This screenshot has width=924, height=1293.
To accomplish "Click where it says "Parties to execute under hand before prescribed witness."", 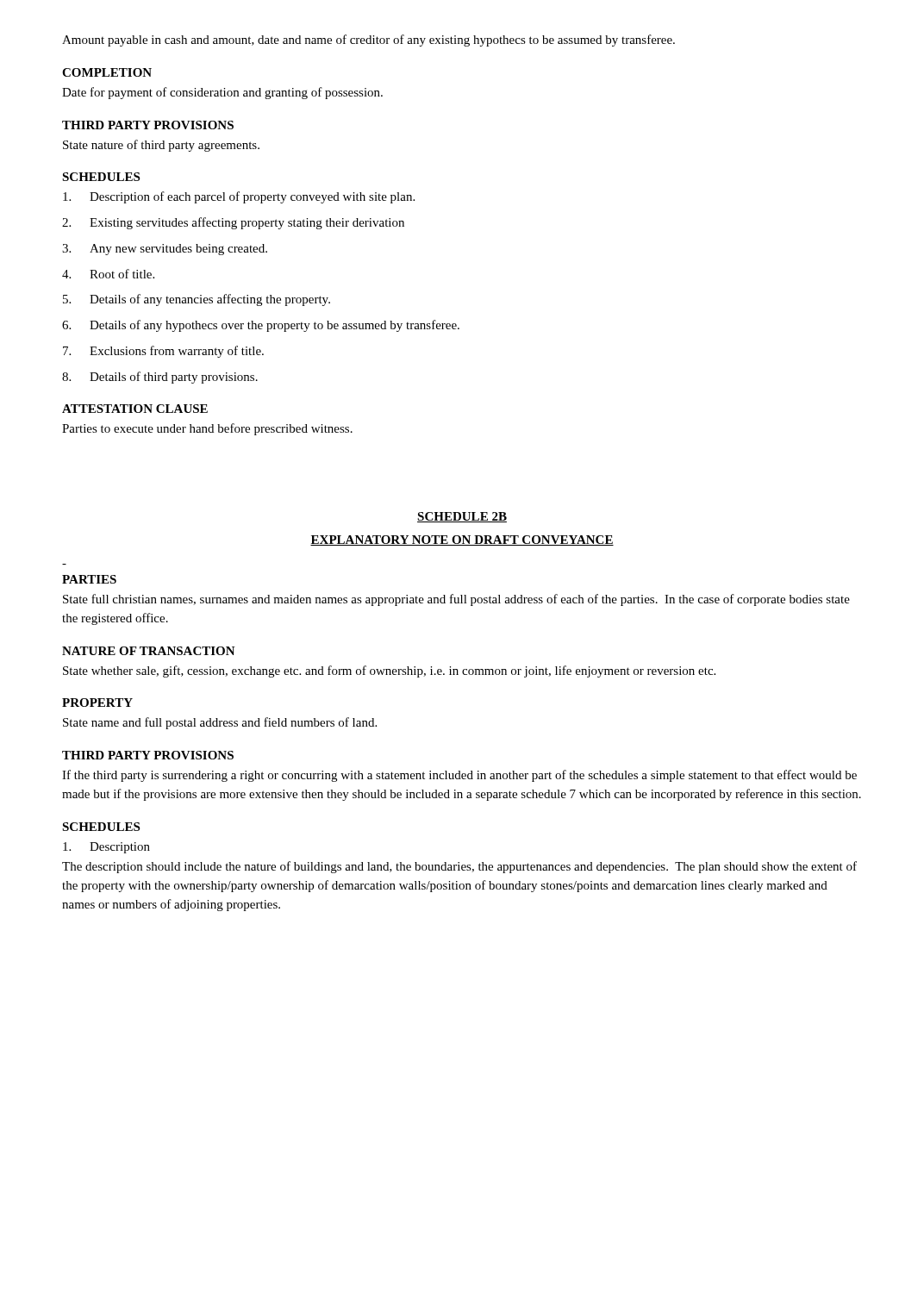I will 207,429.
